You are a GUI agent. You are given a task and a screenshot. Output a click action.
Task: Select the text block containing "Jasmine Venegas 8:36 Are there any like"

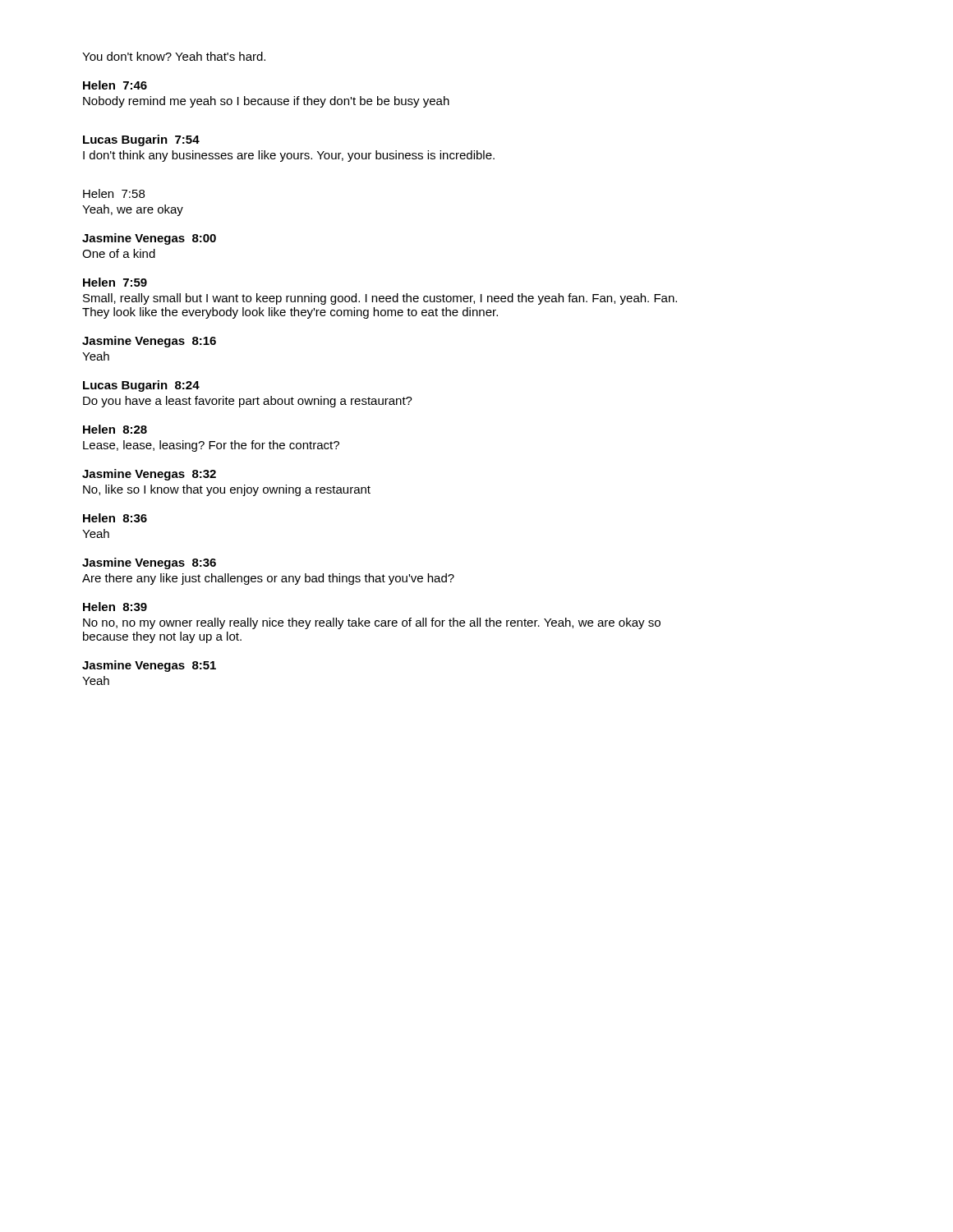394,570
